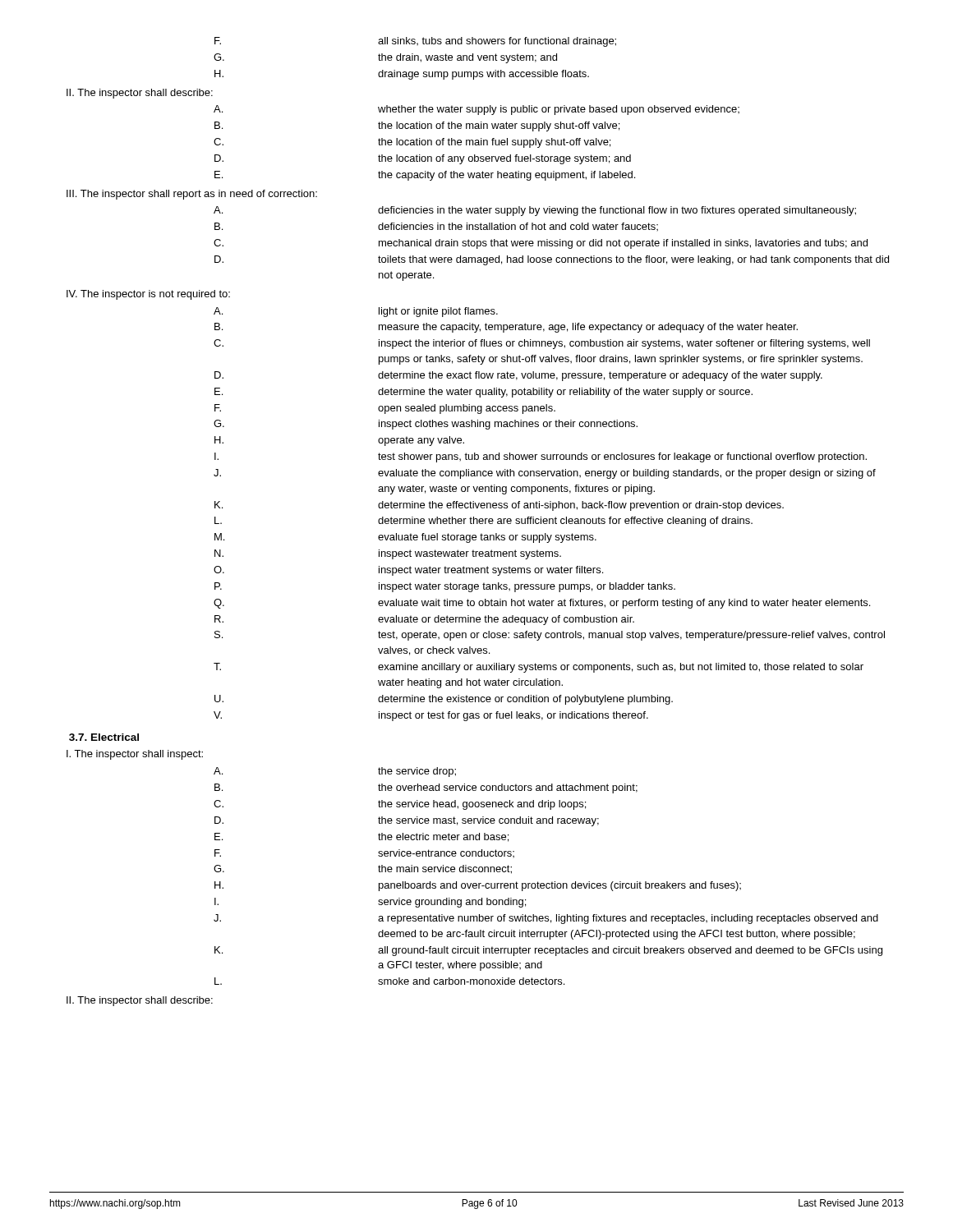This screenshot has height=1232, width=953.
Task: Find "A. light or ignite pilot flames." on this page
Action: tap(485, 311)
